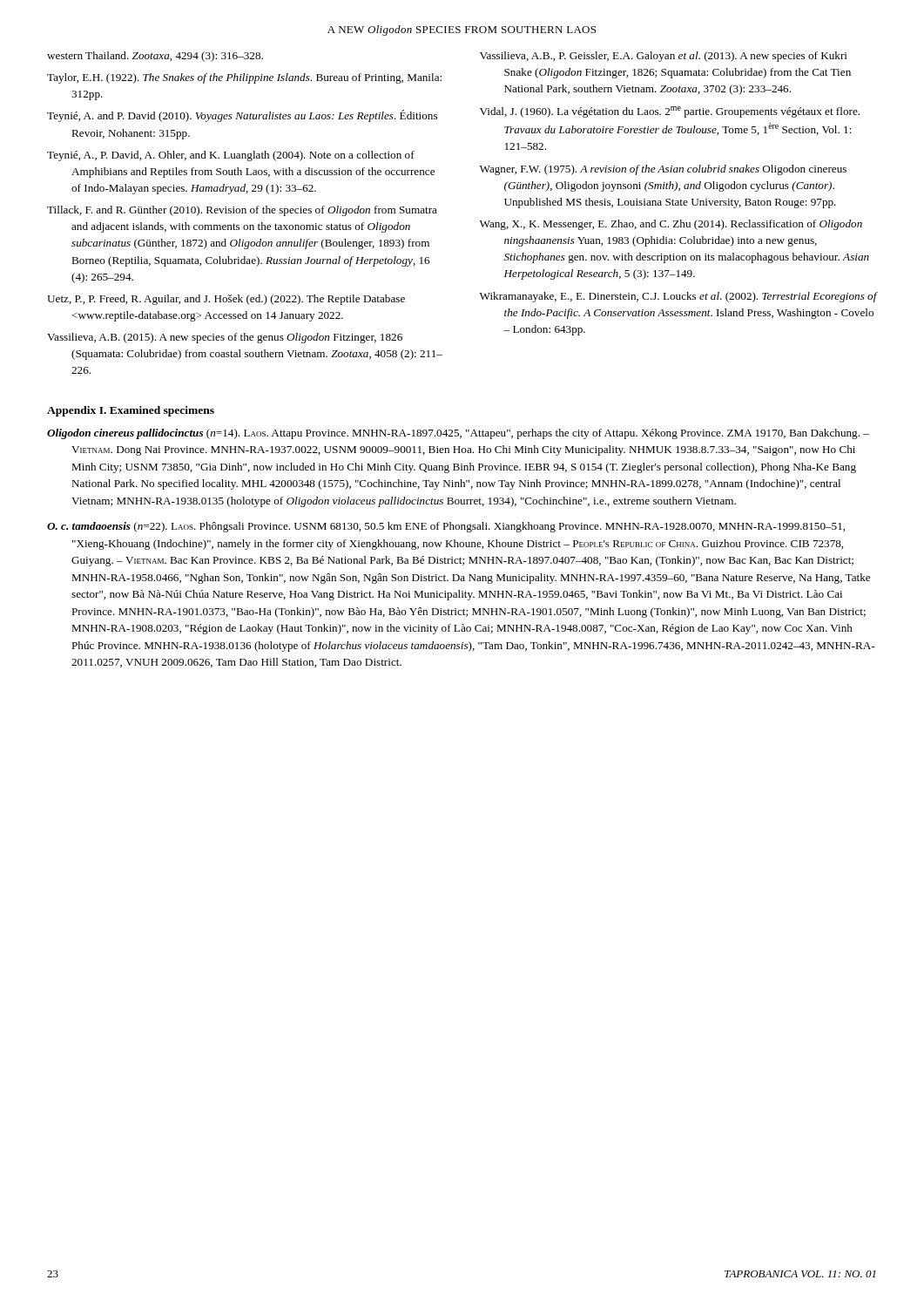Navigate to the text block starting "Teynié, A., P. David, A. Ohler, and"
The image size is (924, 1307).
click(x=241, y=171)
